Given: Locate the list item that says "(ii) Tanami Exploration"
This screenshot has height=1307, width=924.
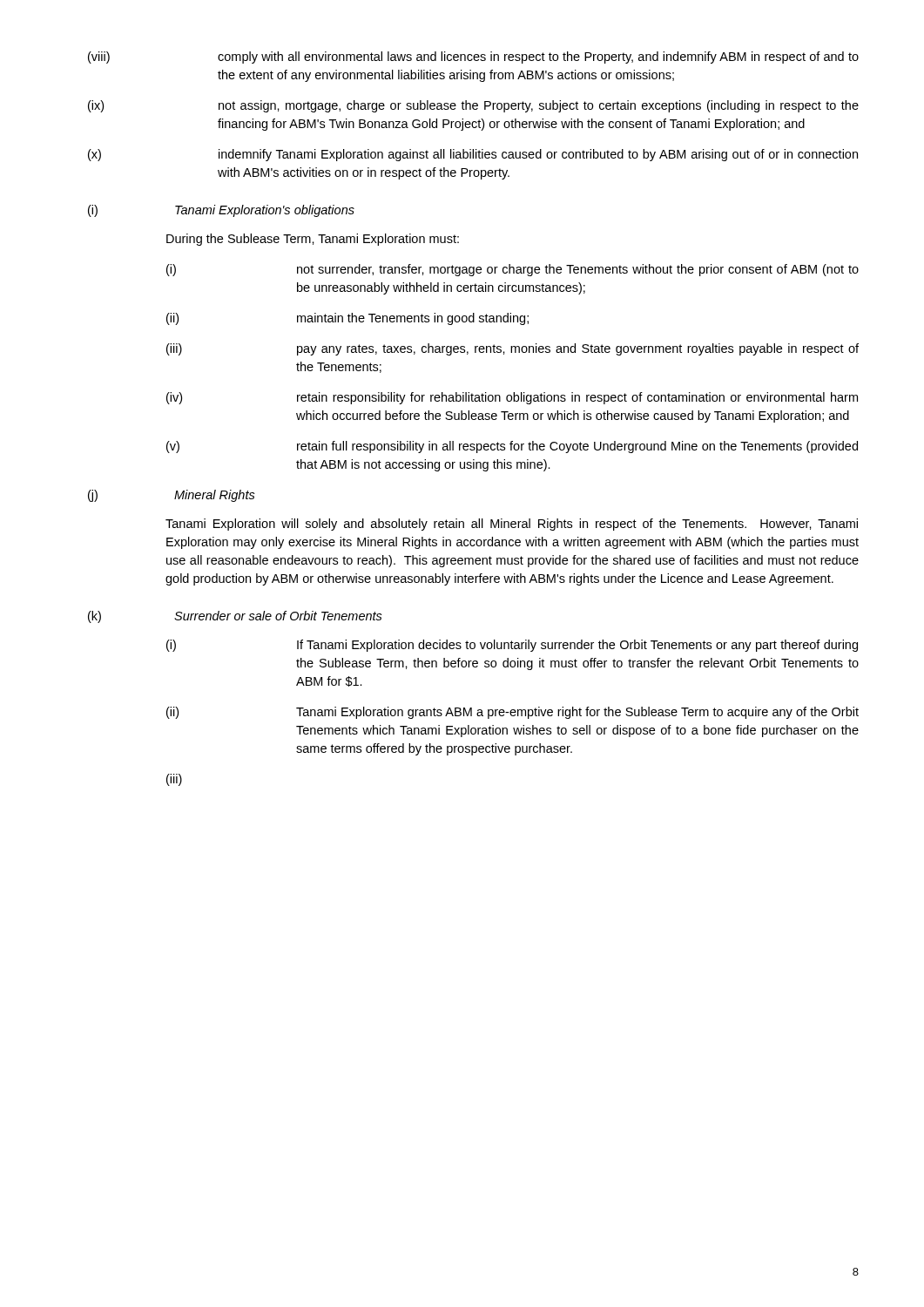Looking at the screenshot, I should click(x=512, y=731).
